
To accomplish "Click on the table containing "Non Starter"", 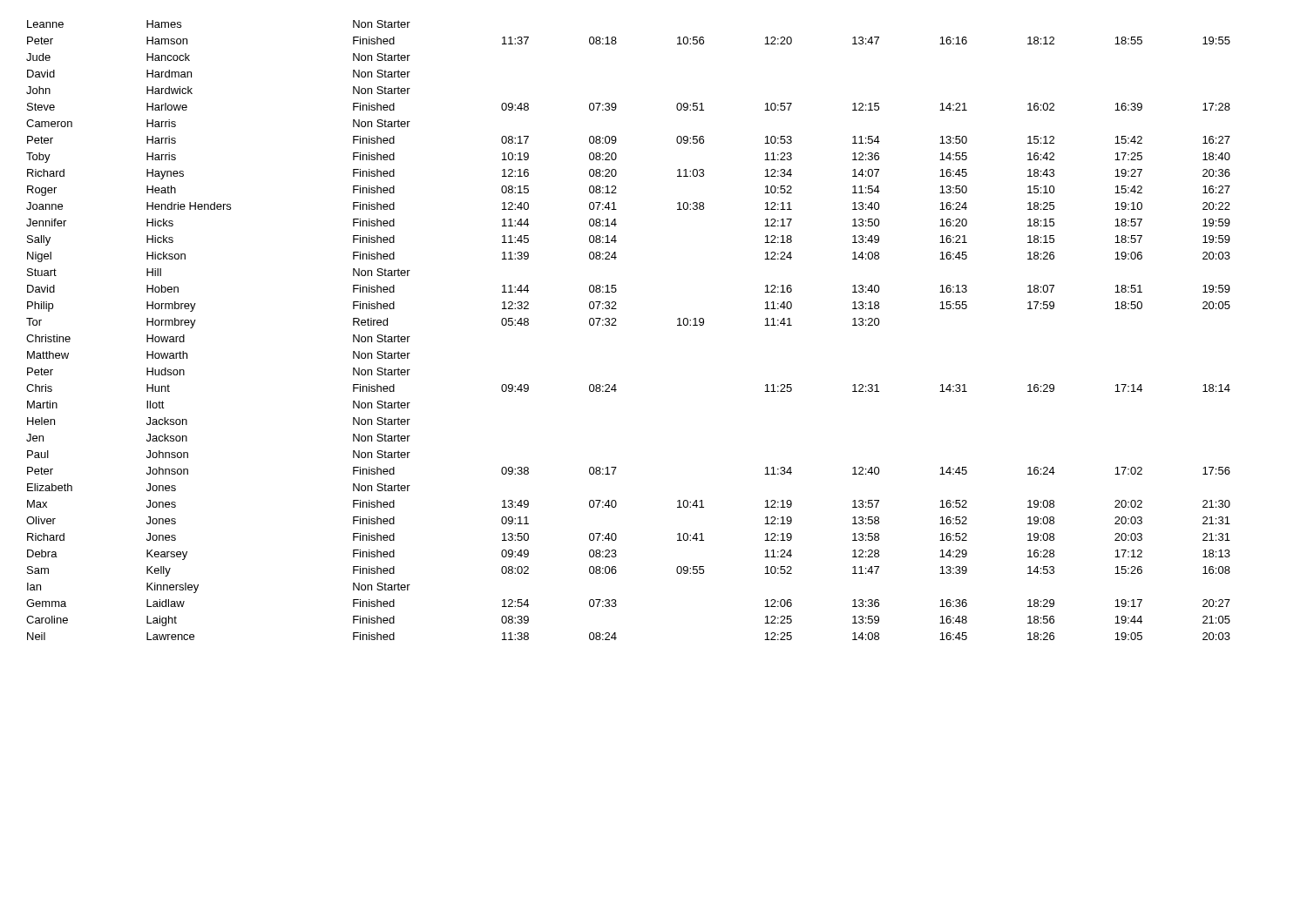I will (x=654, y=330).
